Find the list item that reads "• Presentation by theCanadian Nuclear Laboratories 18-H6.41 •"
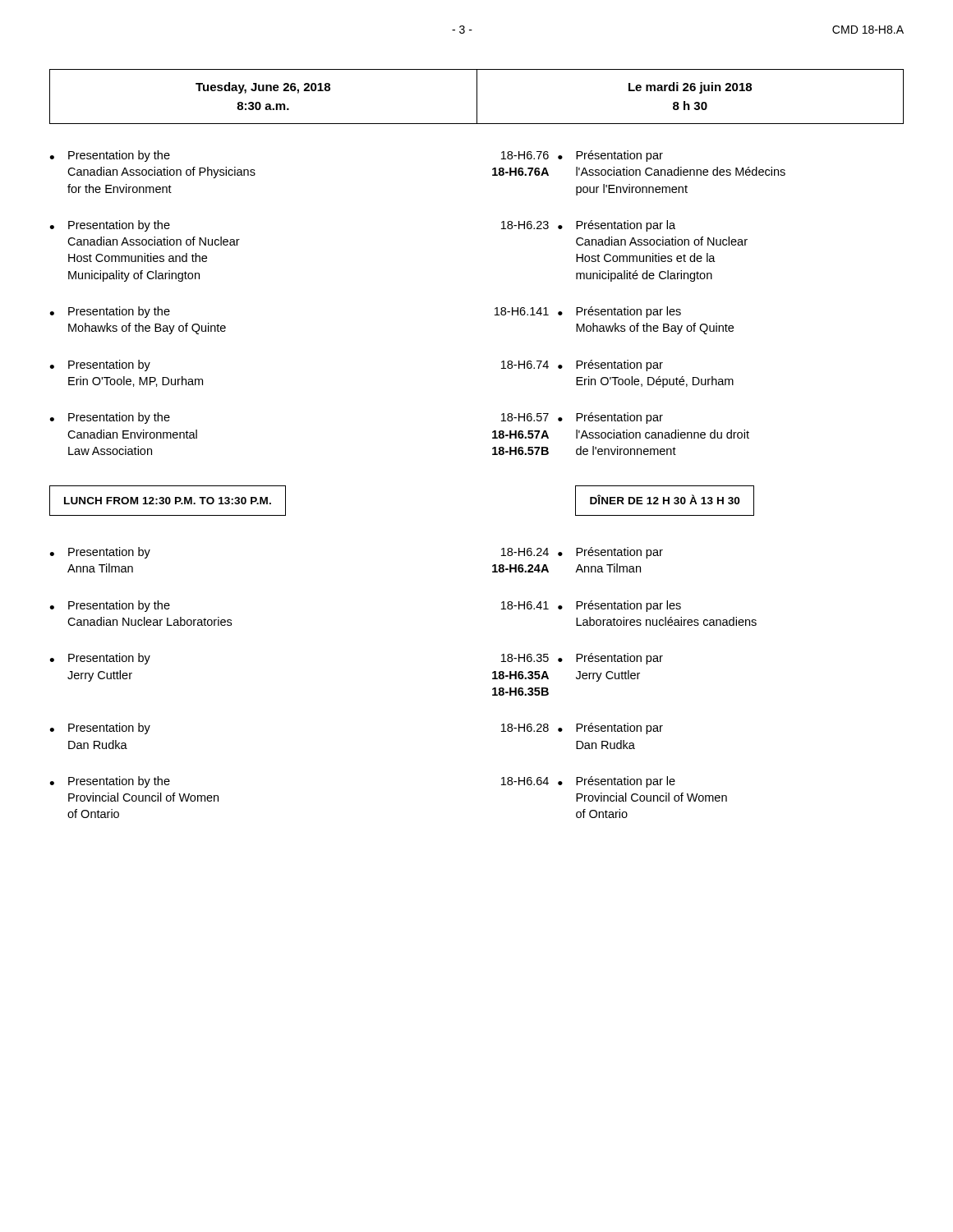 coord(120,606)
